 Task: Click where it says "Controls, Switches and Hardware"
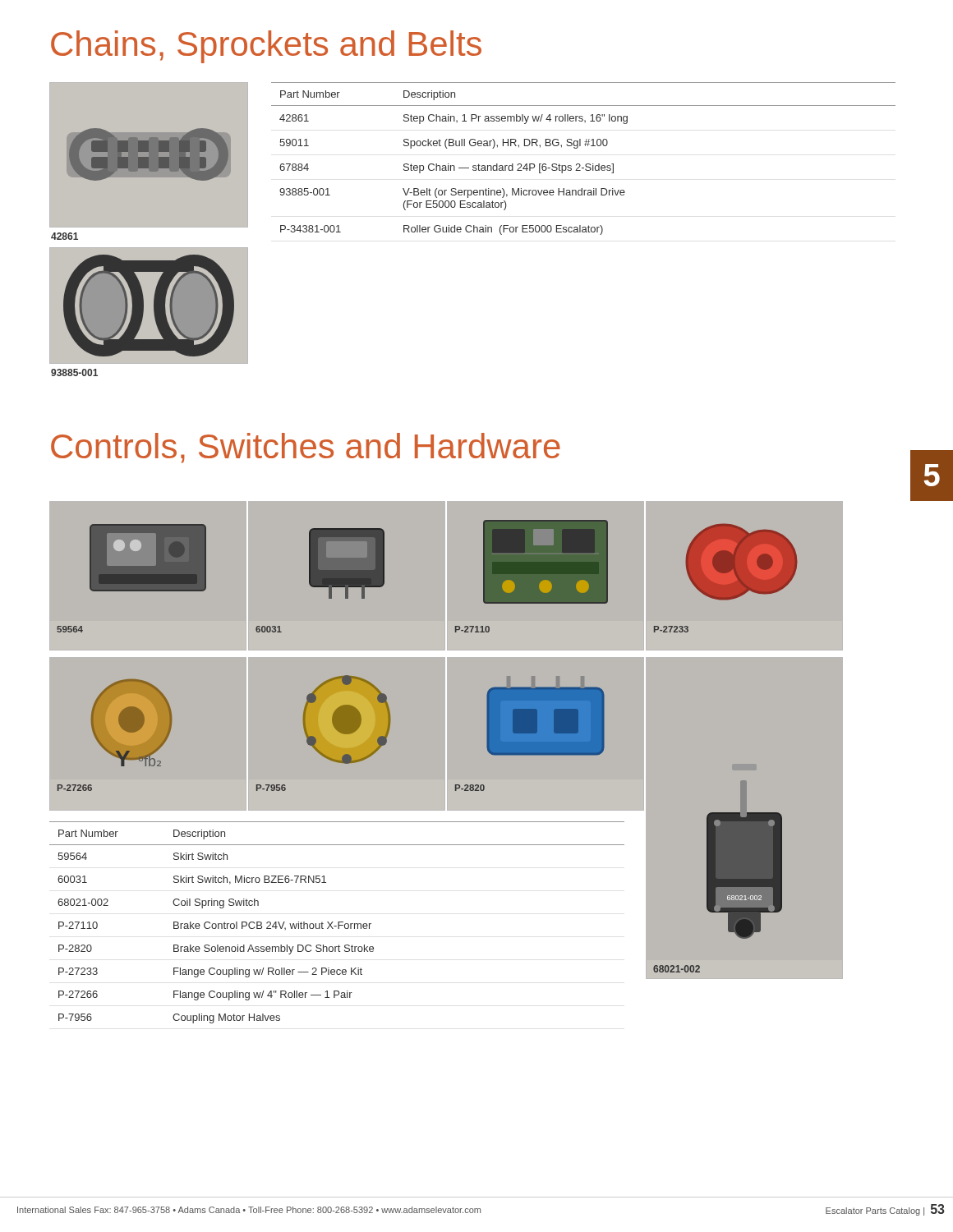305,446
